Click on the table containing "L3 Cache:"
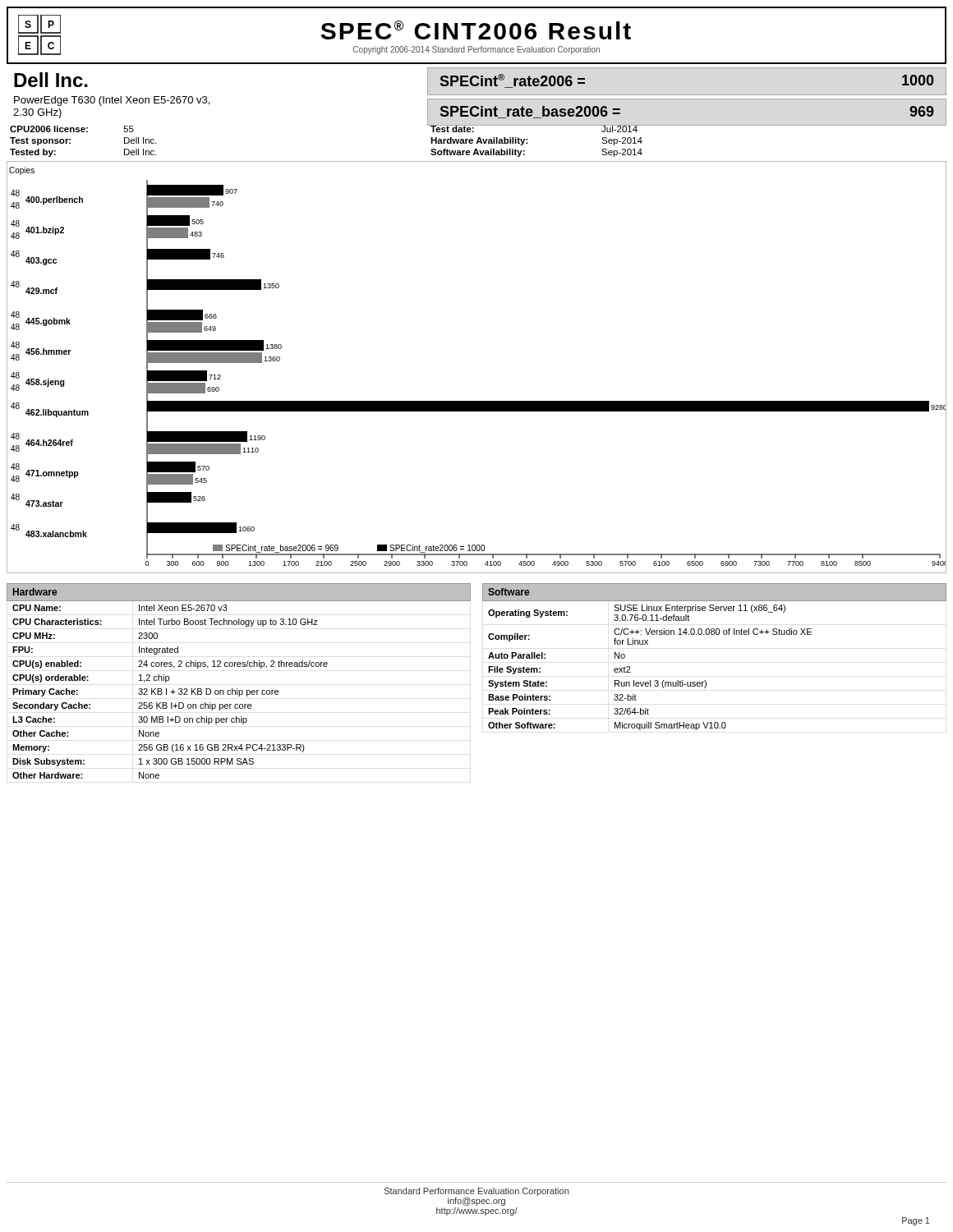The height and width of the screenshot is (1232, 953). [x=239, y=683]
